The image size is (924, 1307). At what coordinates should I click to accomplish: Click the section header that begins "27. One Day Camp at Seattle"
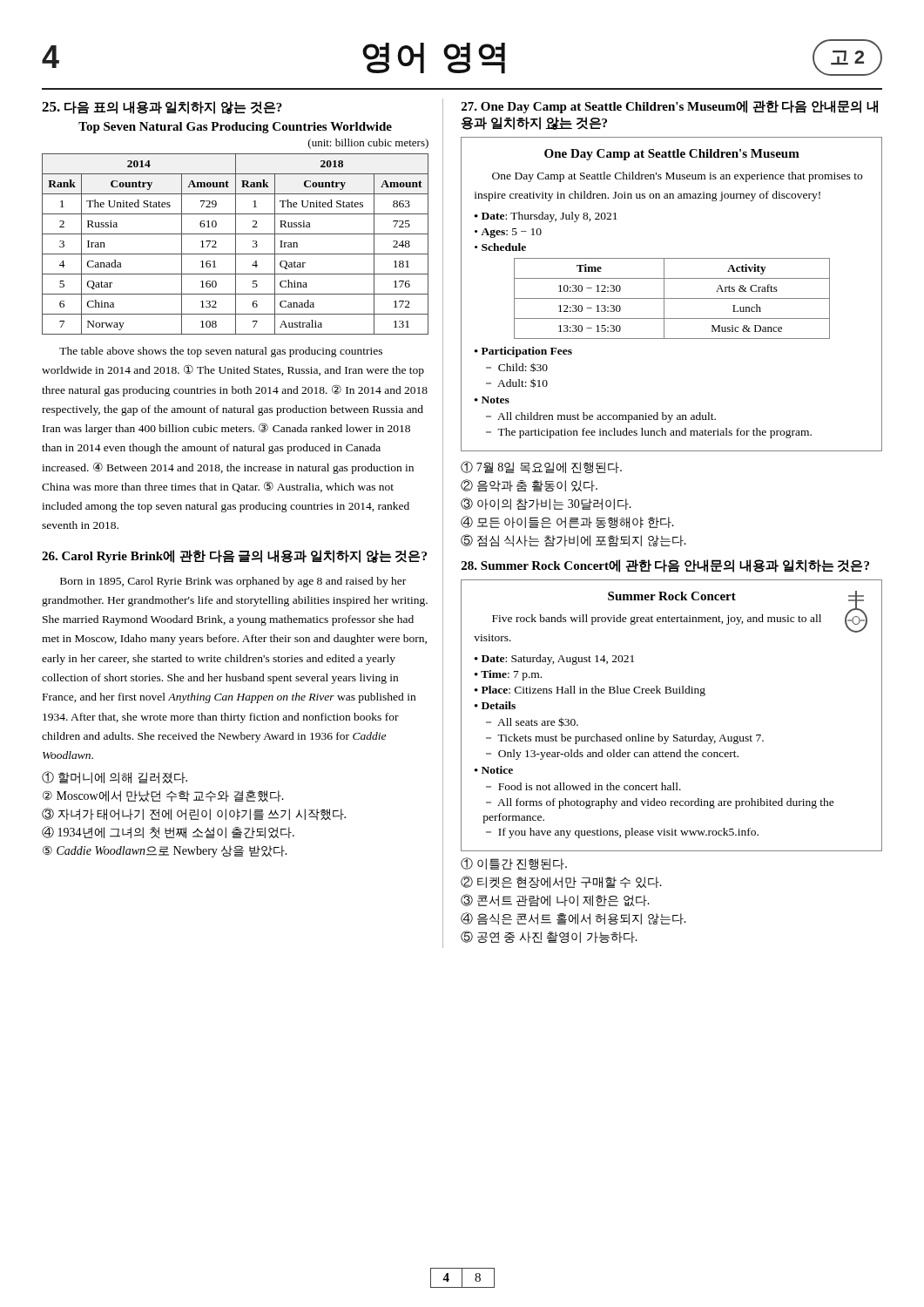670,115
